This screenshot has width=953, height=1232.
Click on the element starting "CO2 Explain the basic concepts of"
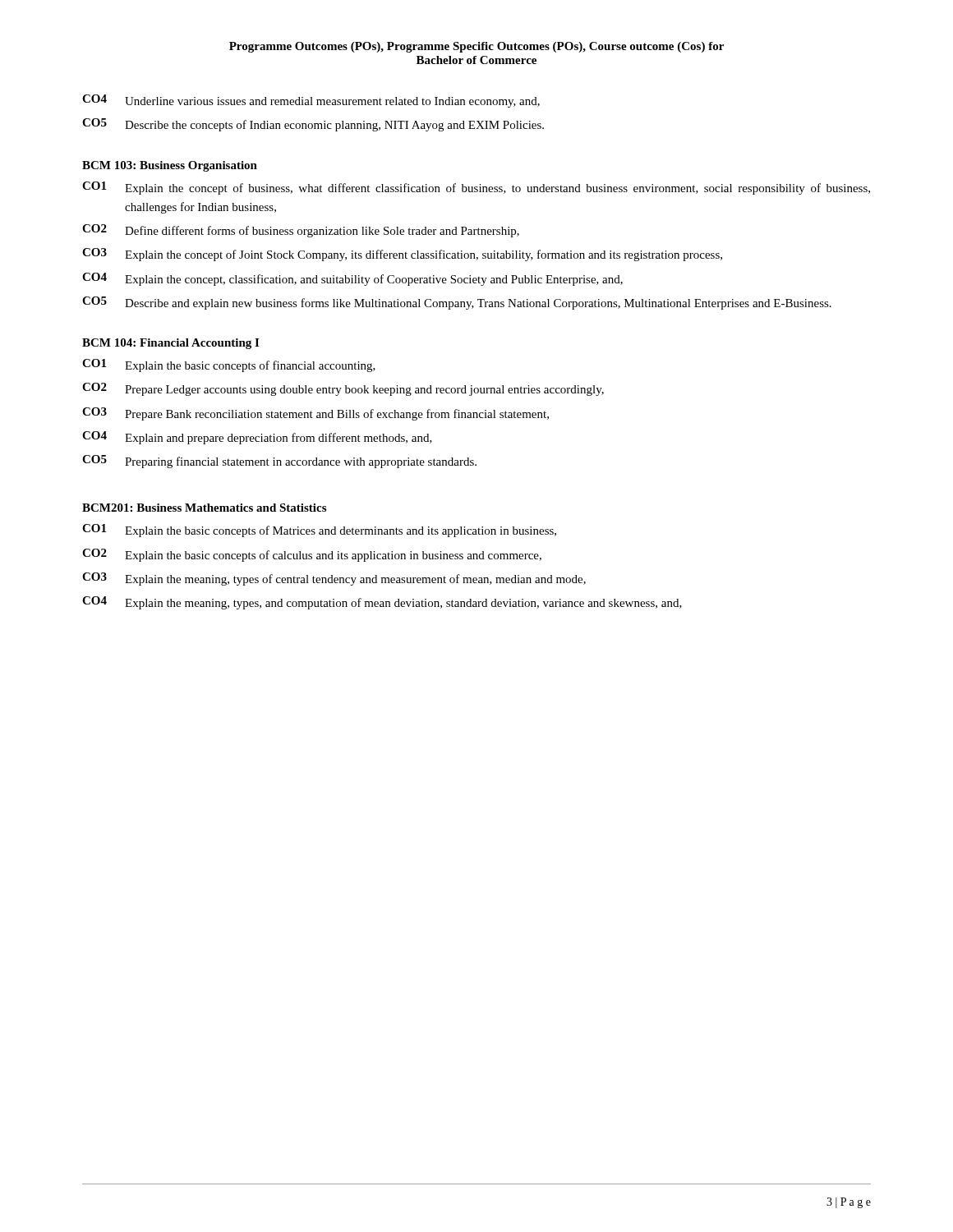coord(476,555)
